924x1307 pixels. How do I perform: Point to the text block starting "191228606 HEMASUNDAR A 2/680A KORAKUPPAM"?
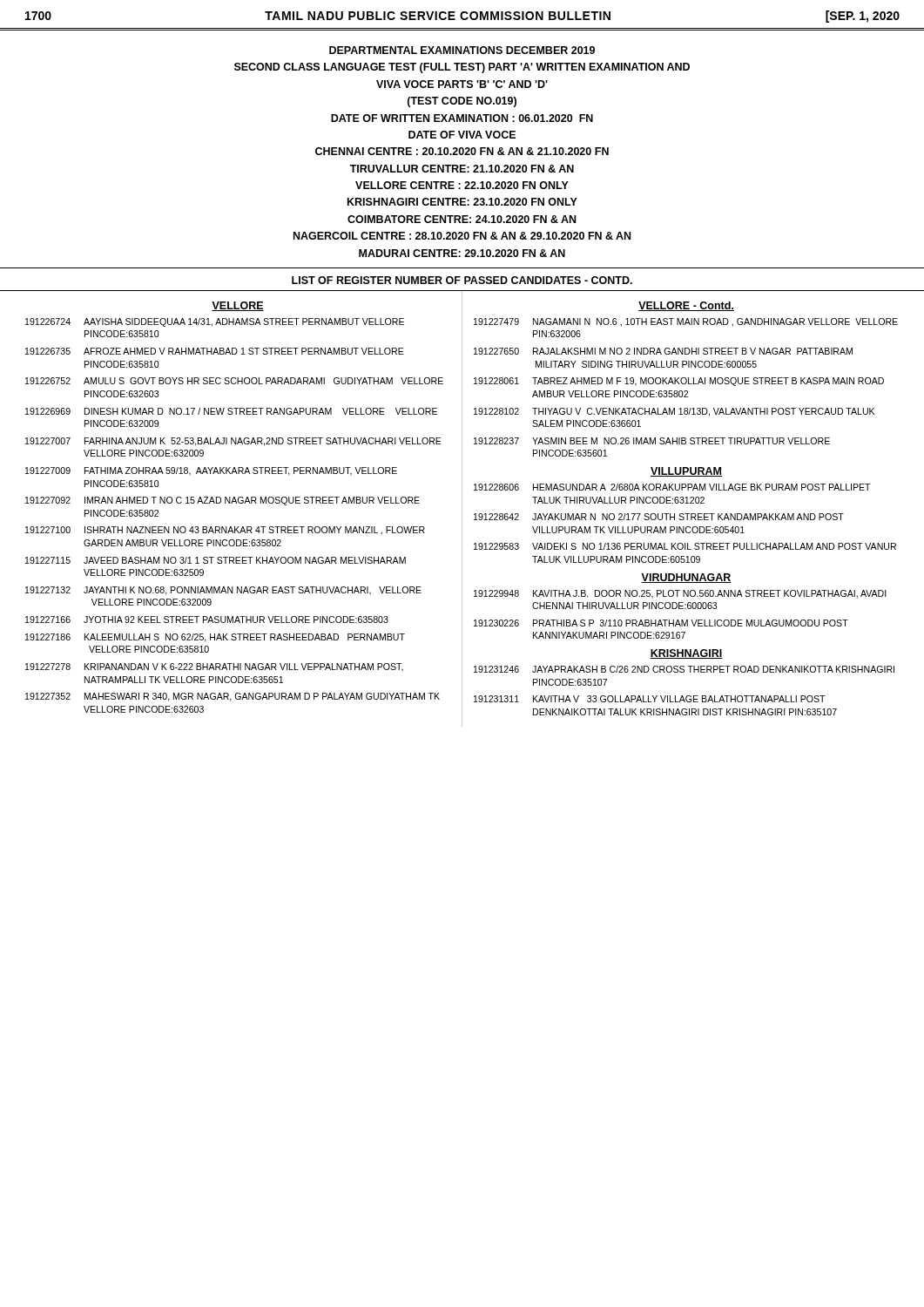686,494
